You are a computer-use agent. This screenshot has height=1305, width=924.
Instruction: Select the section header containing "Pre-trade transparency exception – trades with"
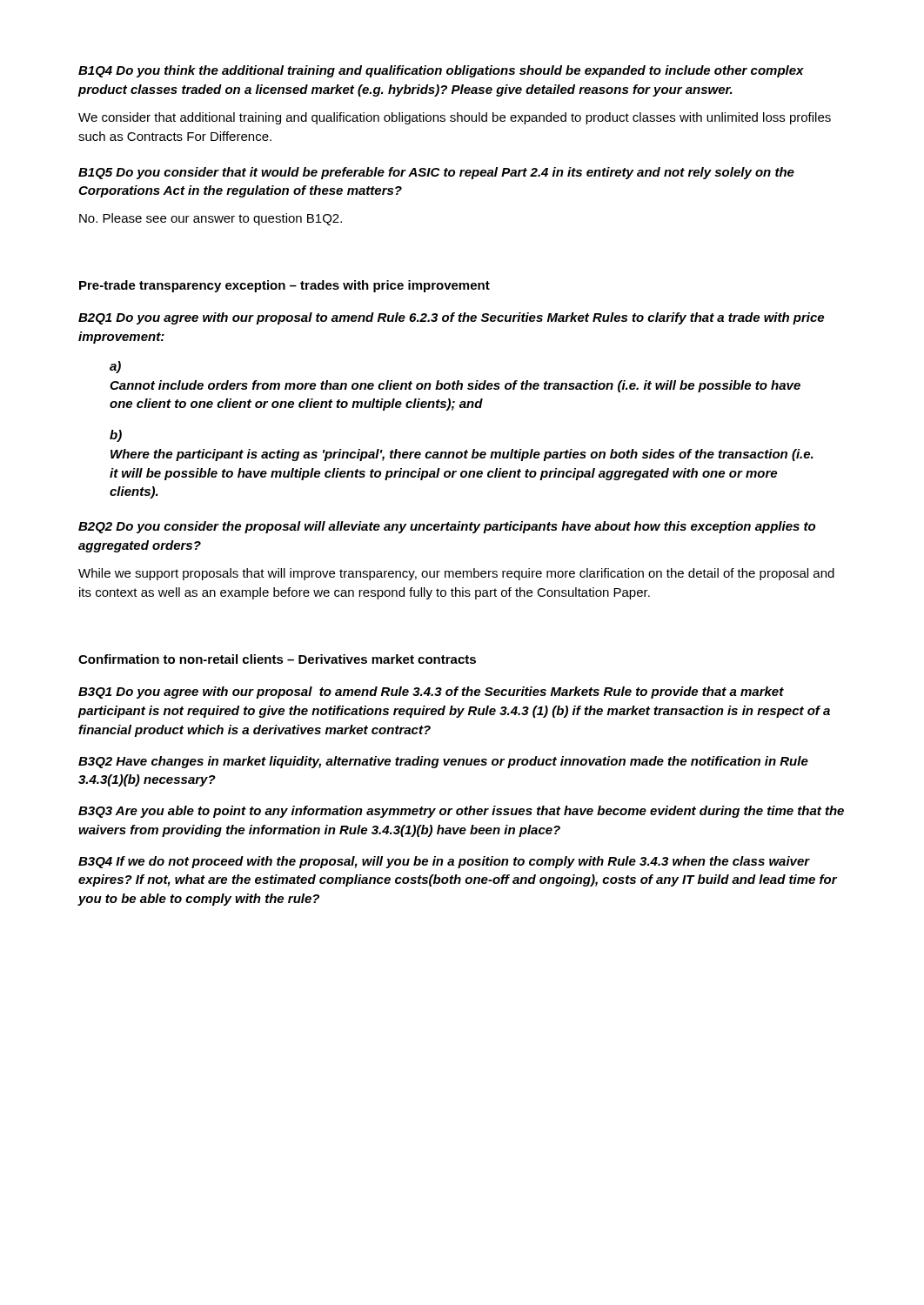coord(284,284)
